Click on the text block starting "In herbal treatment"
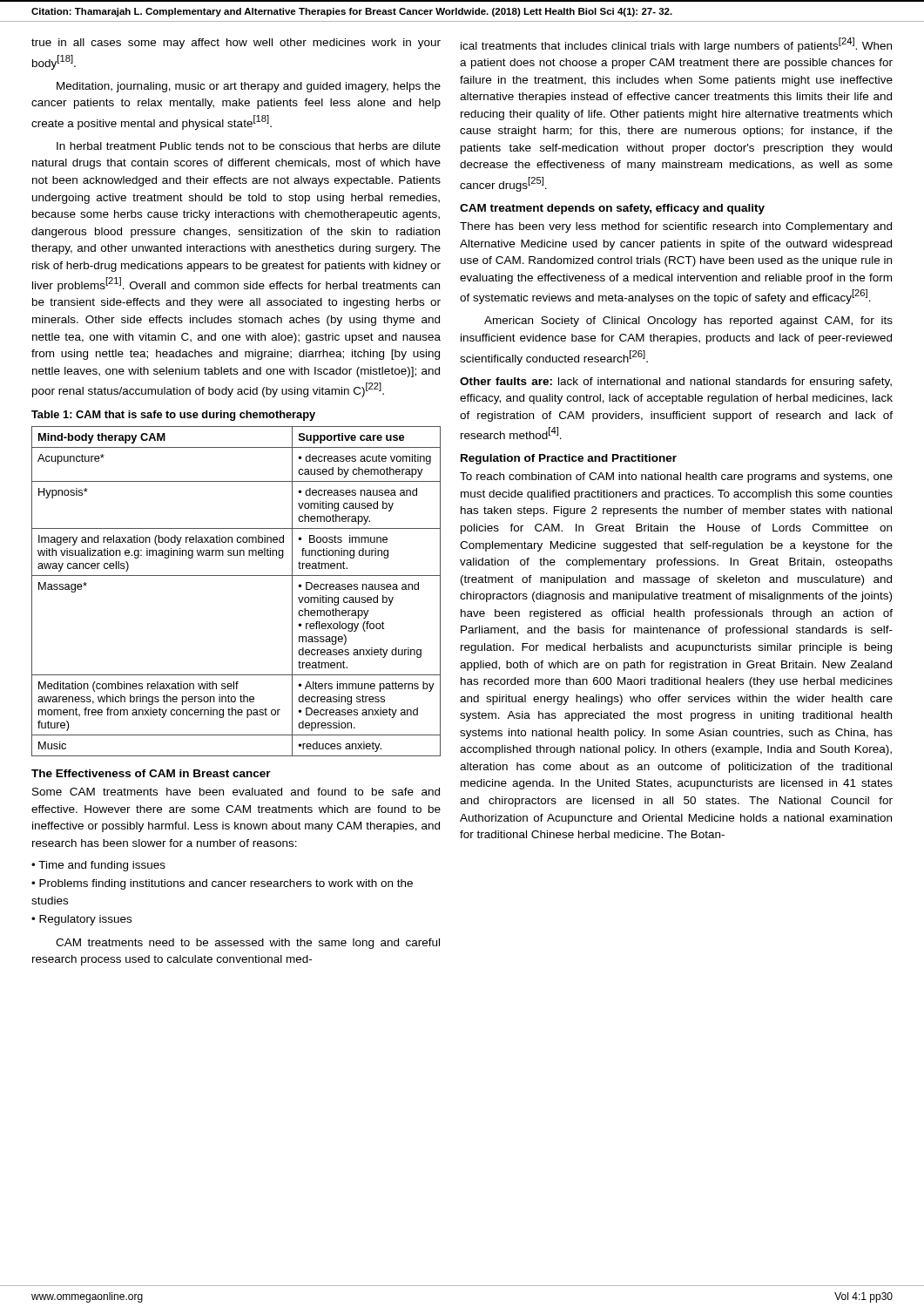 click(x=236, y=268)
